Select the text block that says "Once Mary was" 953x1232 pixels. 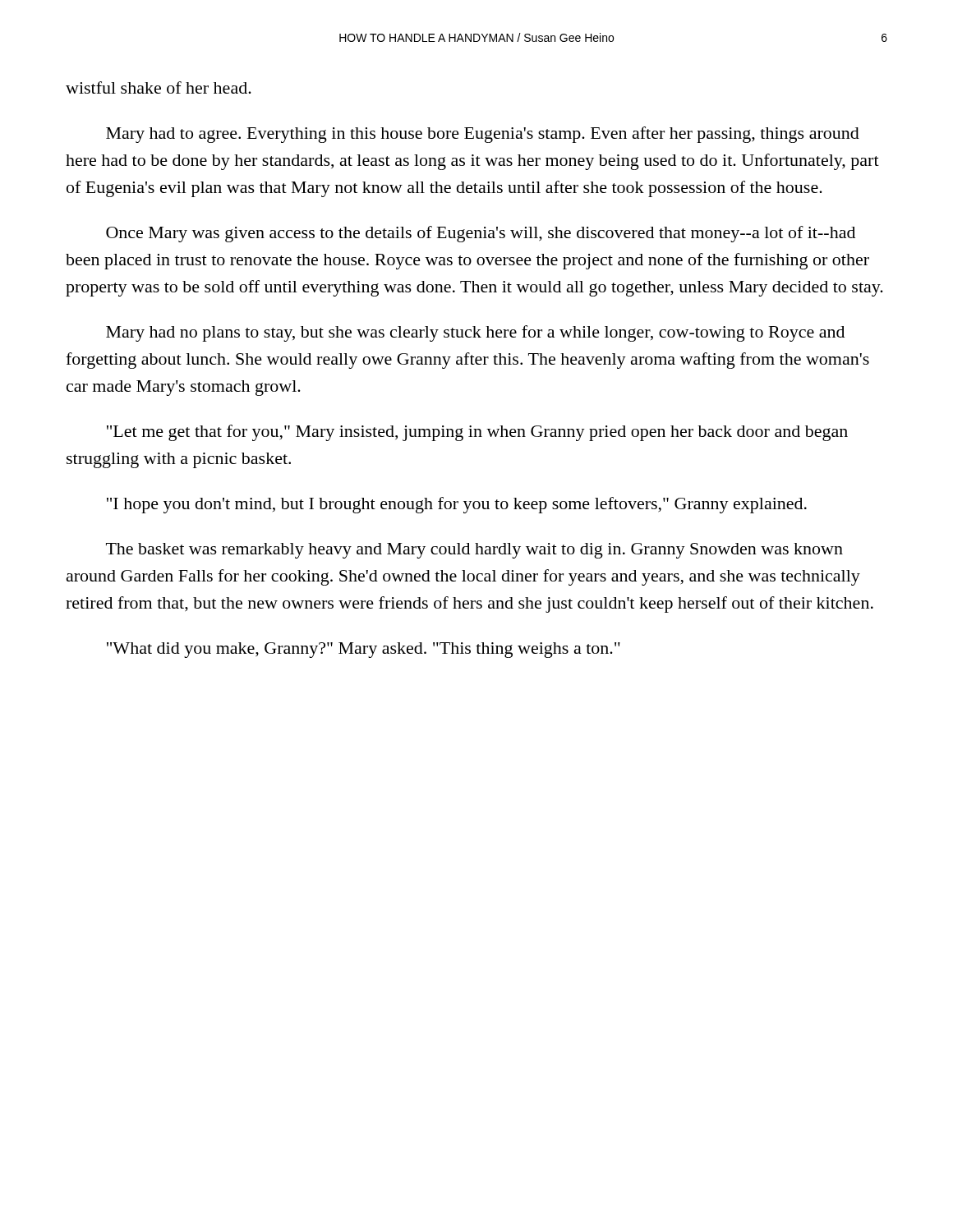click(475, 259)
